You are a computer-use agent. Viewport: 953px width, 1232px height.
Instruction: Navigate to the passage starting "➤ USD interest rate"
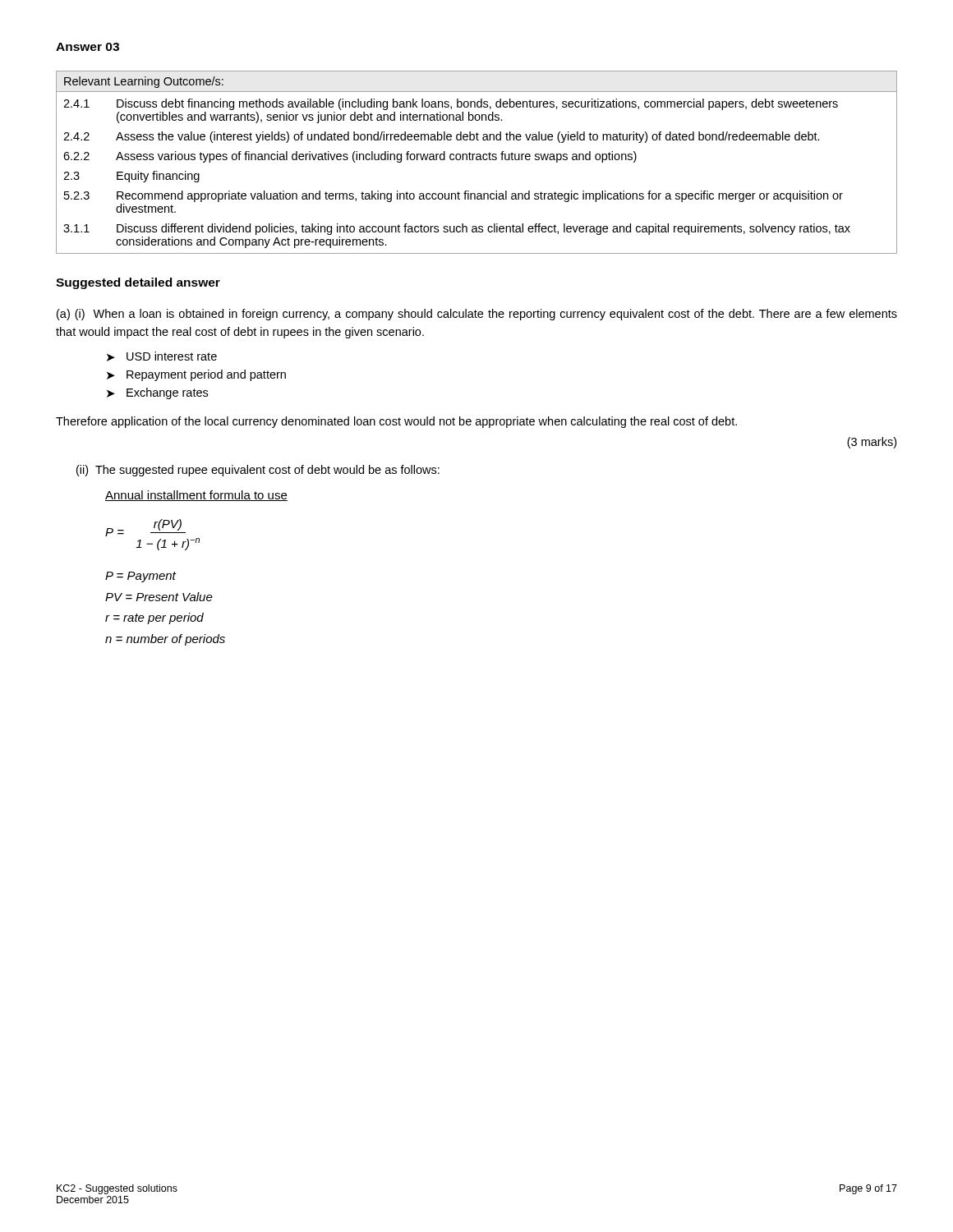click(161, 357)
